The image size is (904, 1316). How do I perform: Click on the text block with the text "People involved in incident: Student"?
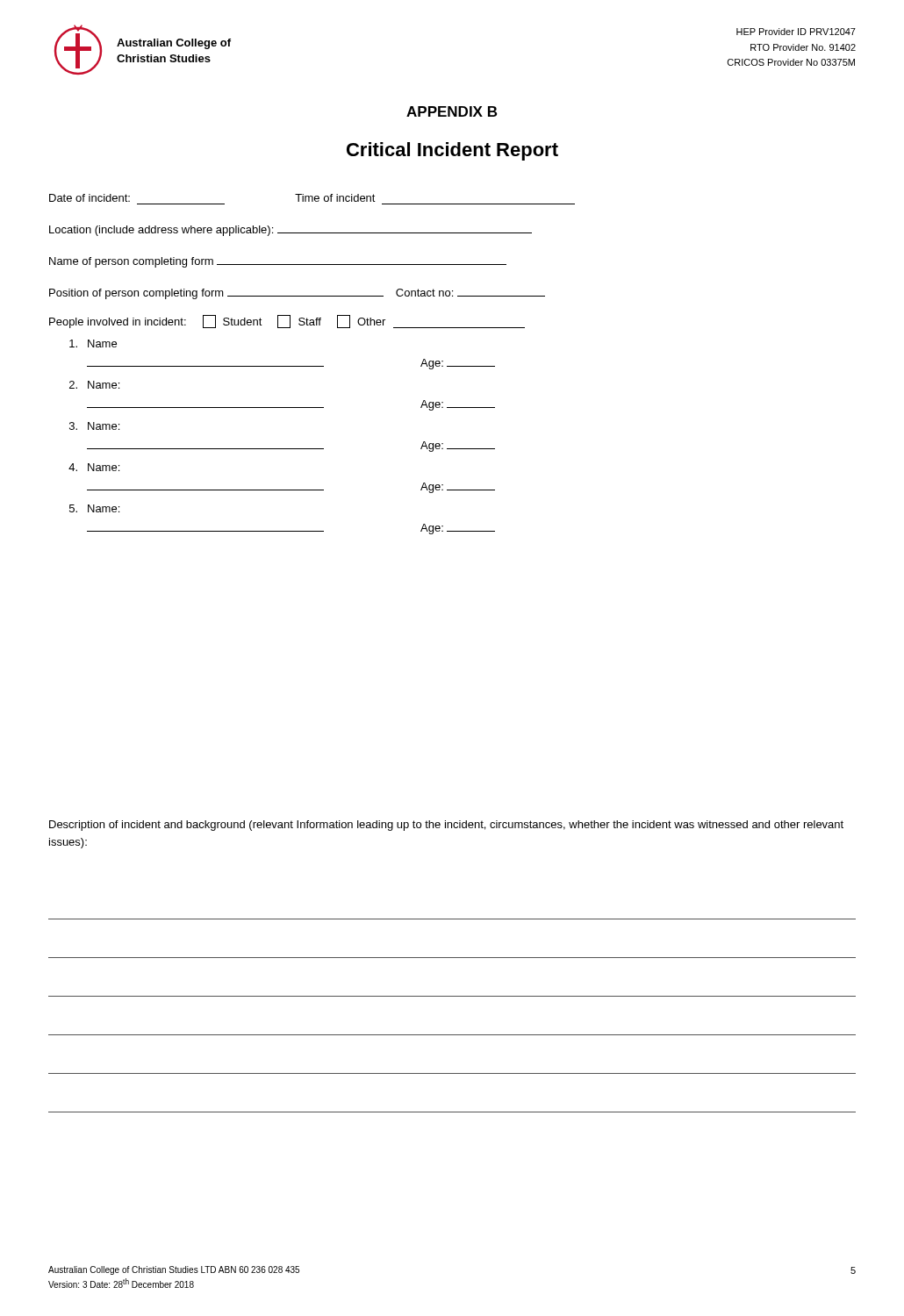click(x=287, y=321)
